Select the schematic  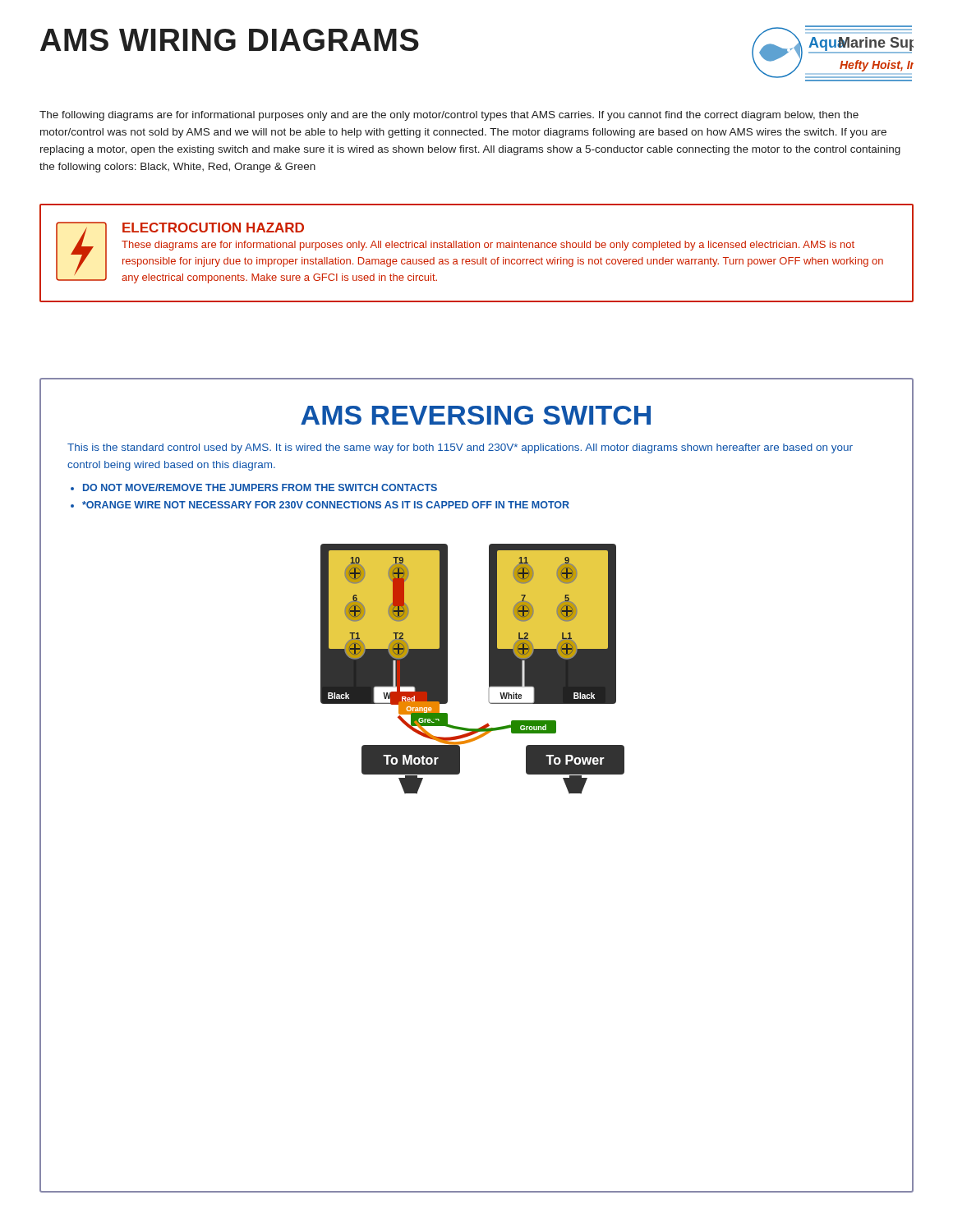pyautogui.click(x=476, y=675)
